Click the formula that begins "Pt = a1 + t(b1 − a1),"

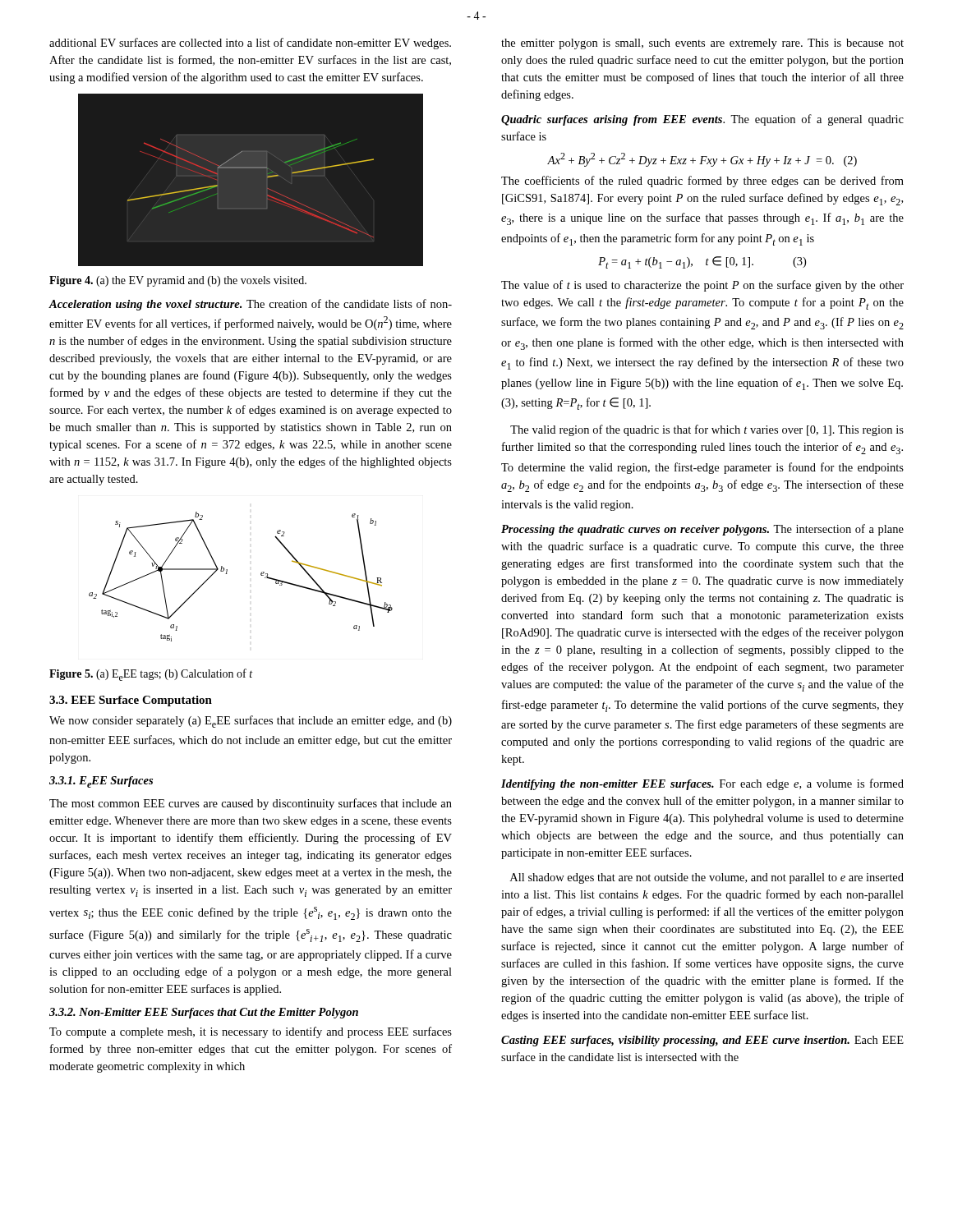pyautogui.click(x=702, y=263)
